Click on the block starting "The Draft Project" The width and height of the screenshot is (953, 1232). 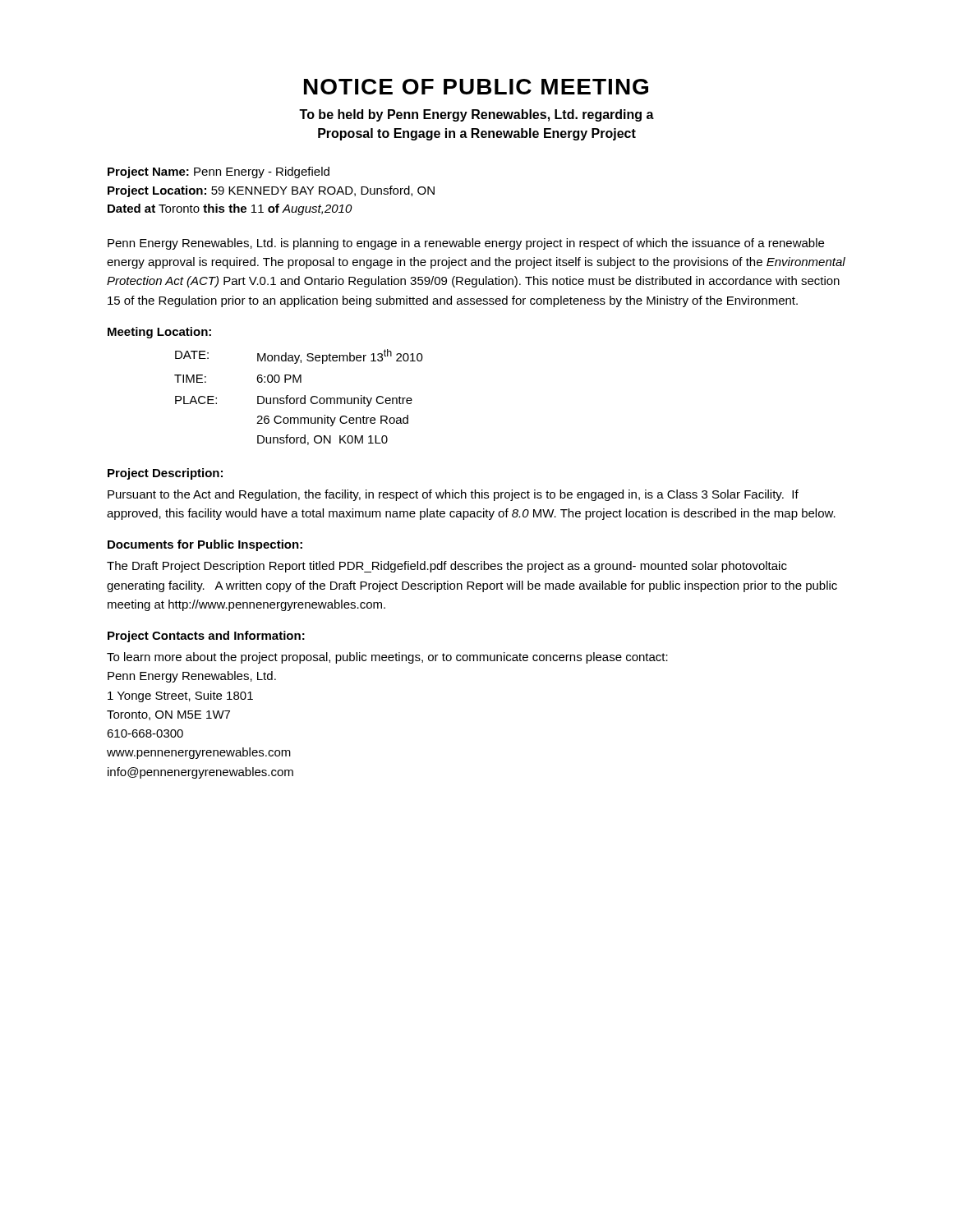[472, 585]
